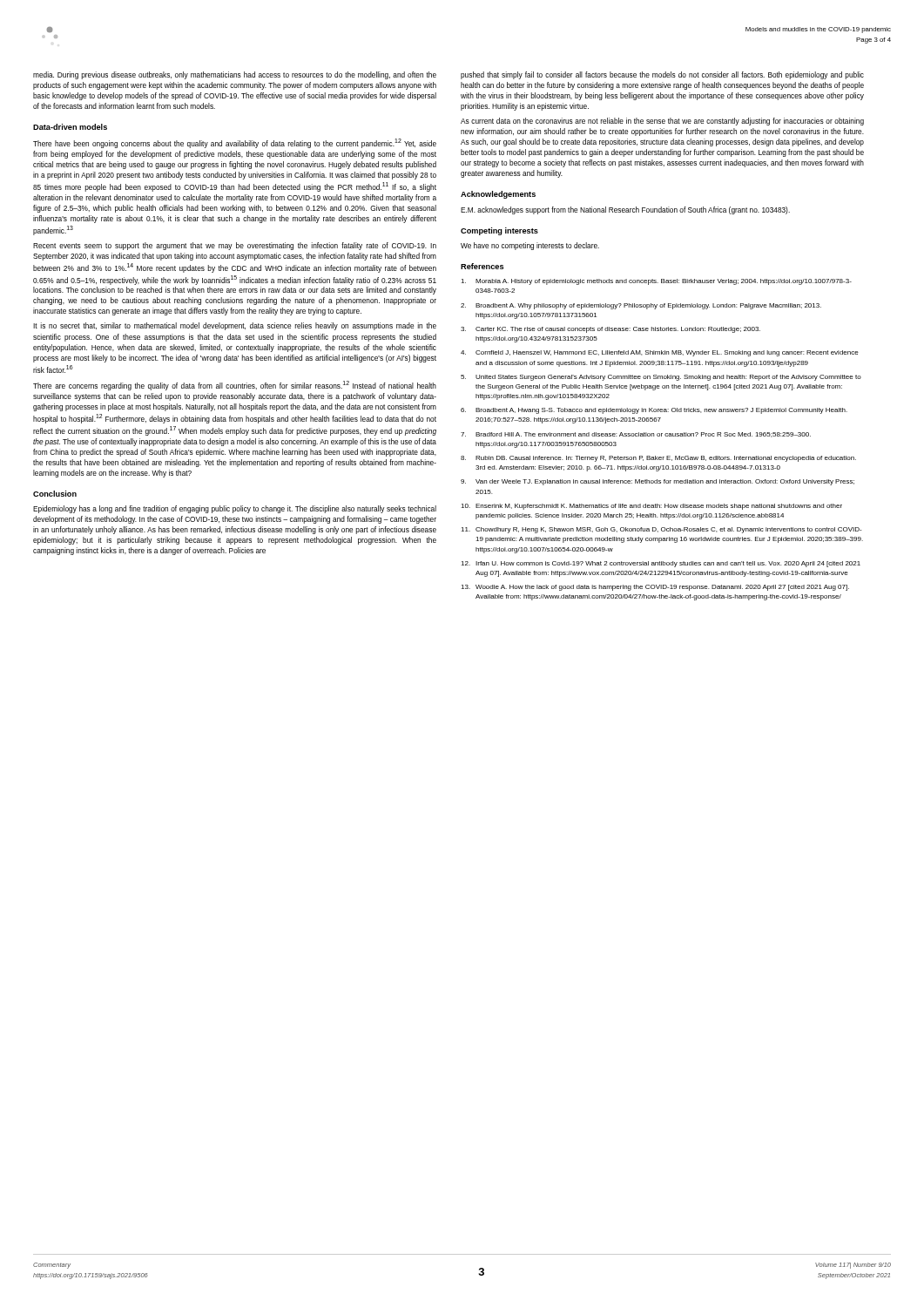The image size is (924, 1307).
Task: Locate the list item that says "3. Carter KC."
Action: tap(662, 334)
